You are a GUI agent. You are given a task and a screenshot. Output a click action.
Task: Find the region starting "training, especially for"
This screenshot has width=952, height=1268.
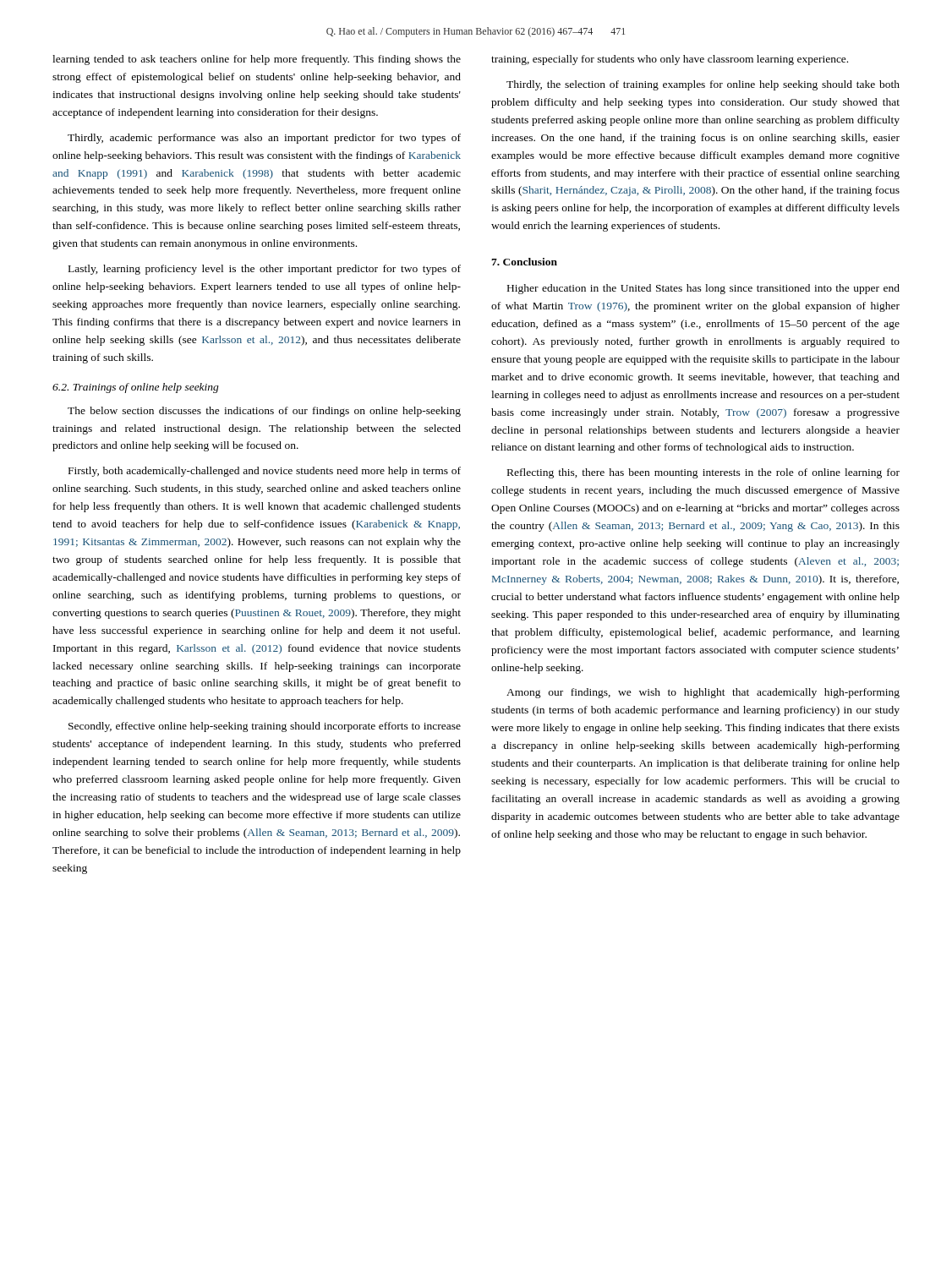pos(695,60)
